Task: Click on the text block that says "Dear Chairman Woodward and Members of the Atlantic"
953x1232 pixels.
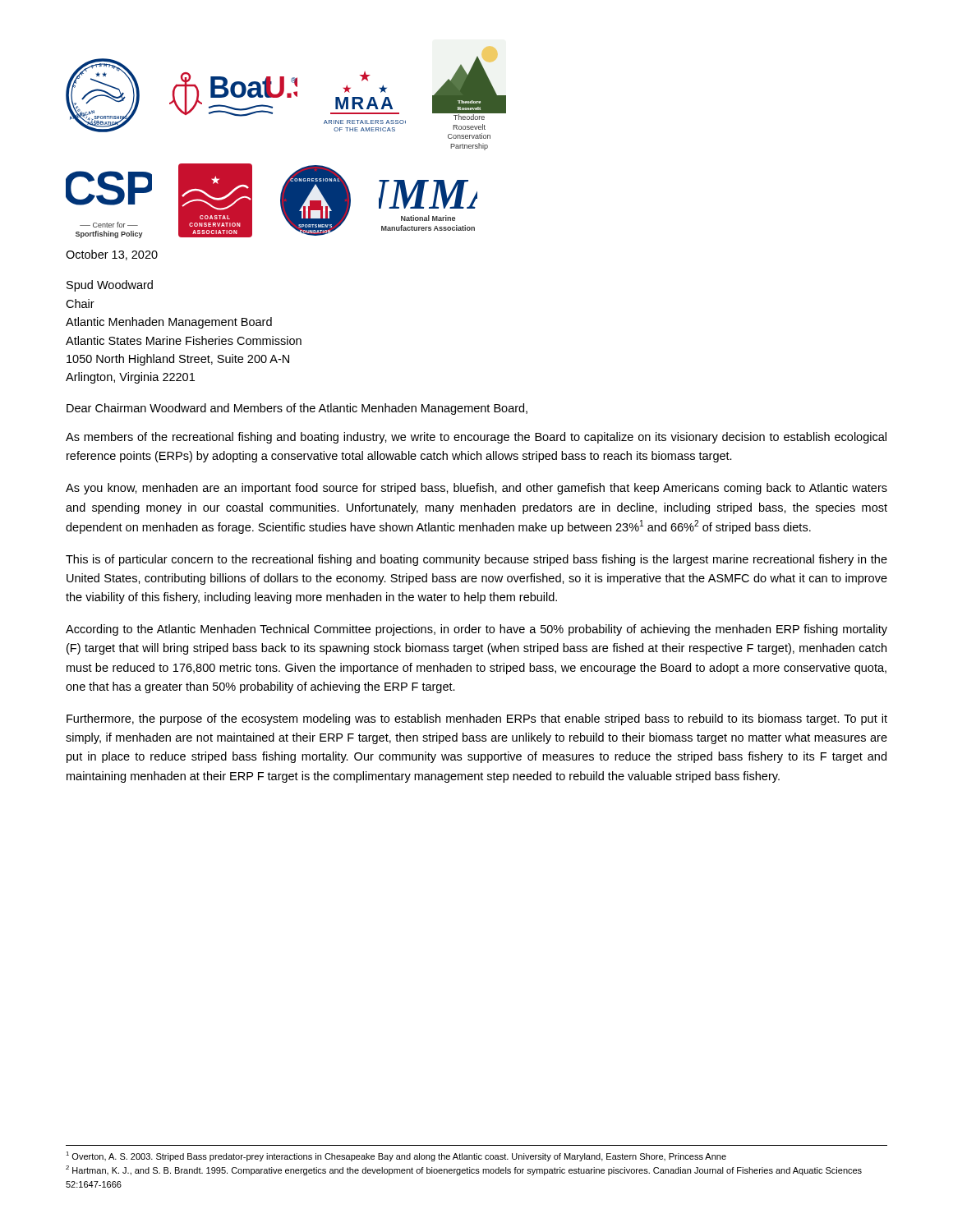Action: [297, 408]
